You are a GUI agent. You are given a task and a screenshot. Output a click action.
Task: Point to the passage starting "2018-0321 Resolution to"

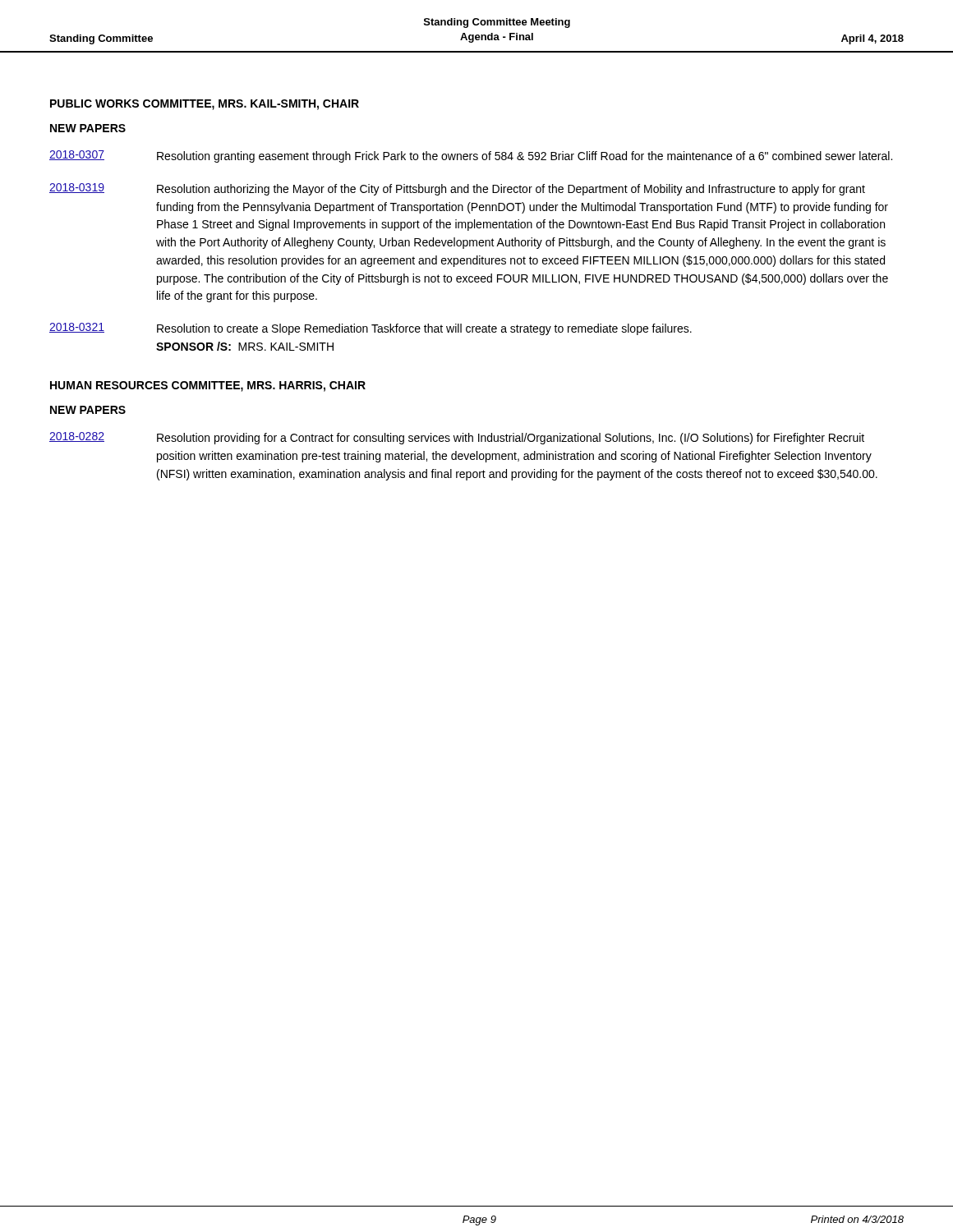(x=476, y=338)
